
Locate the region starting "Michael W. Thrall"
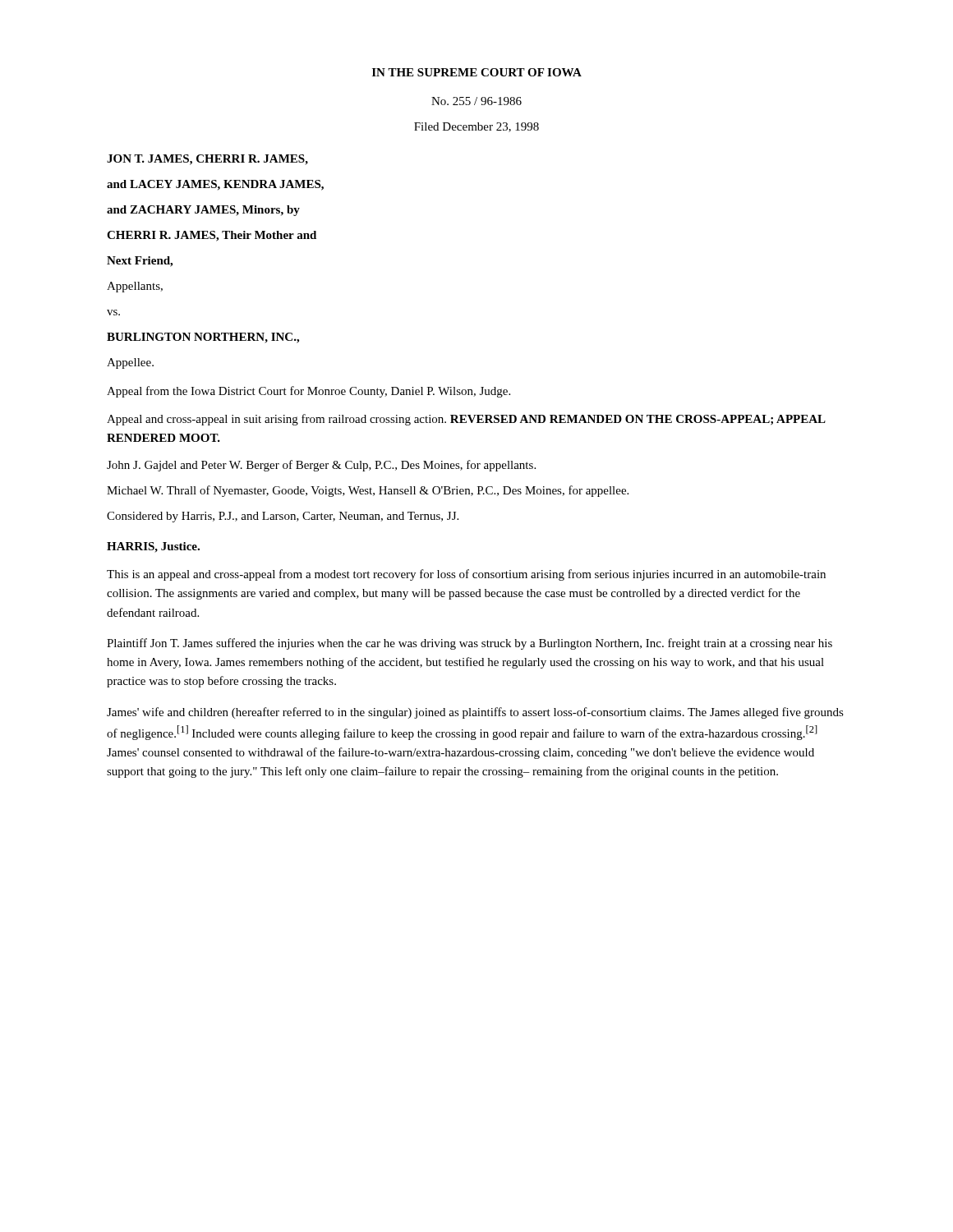[x=368, y=490]
